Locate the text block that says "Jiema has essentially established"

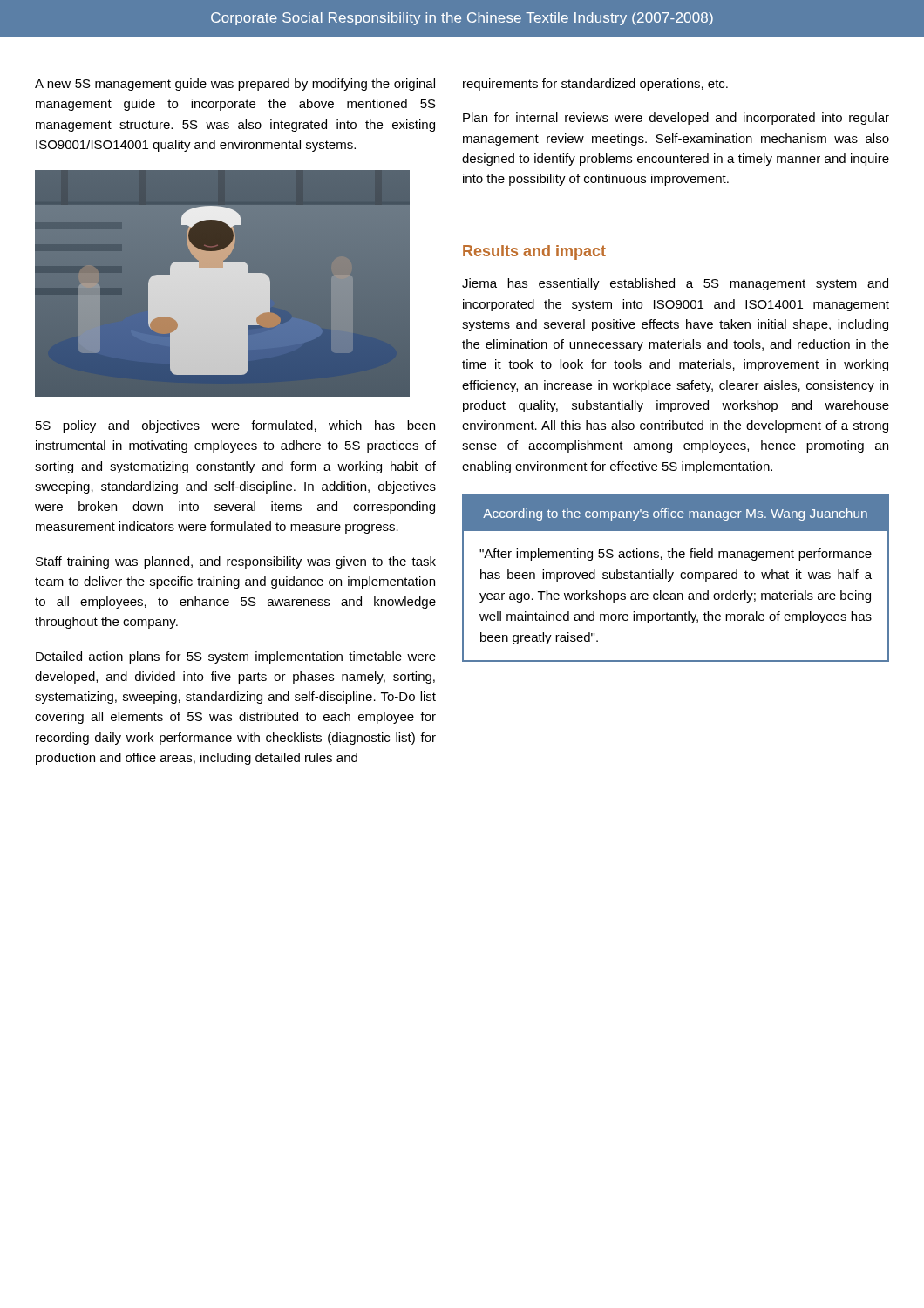click(676, 374)
